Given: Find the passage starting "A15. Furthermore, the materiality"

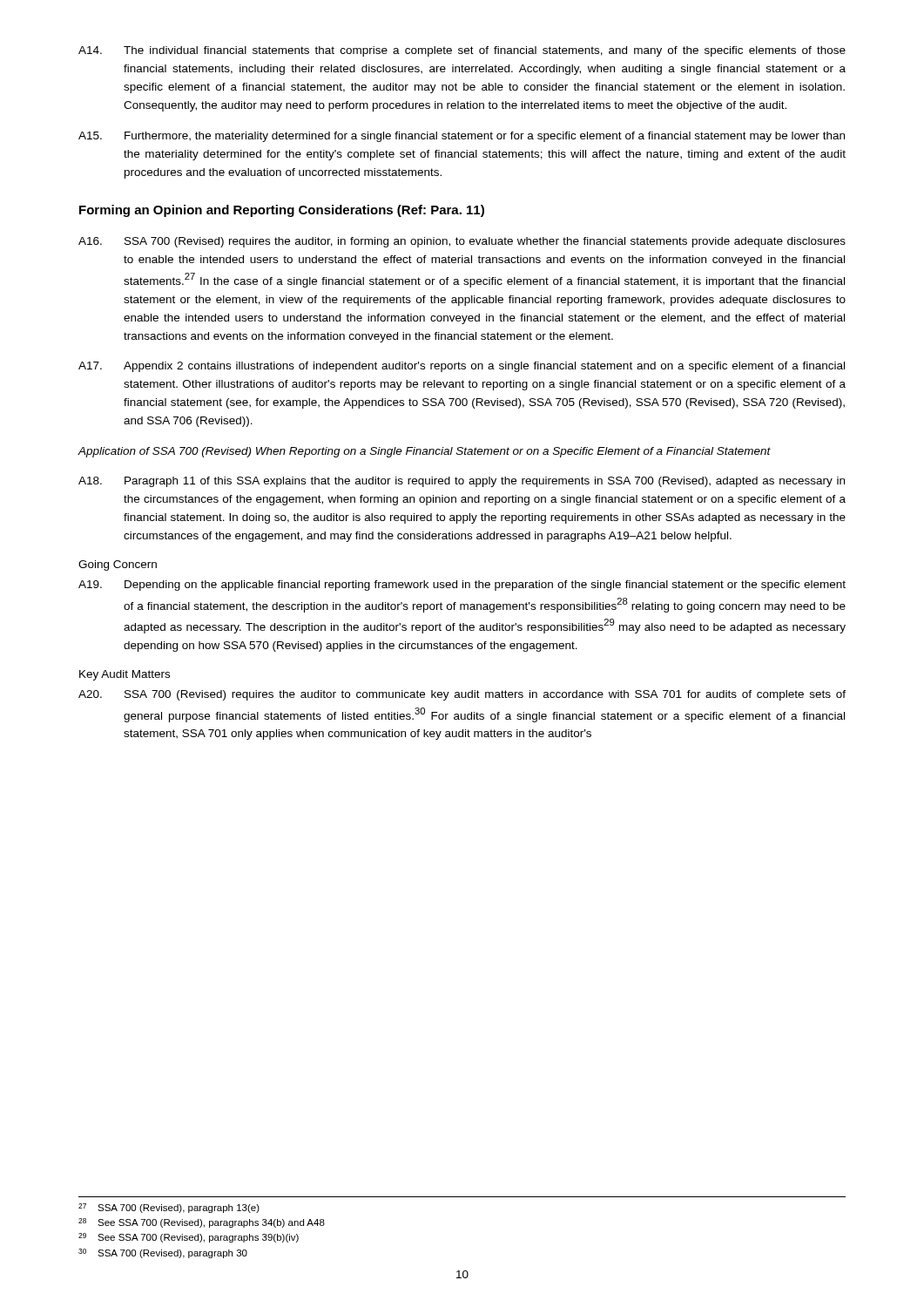Looking at the screenshot, I should tap(462, 154).
